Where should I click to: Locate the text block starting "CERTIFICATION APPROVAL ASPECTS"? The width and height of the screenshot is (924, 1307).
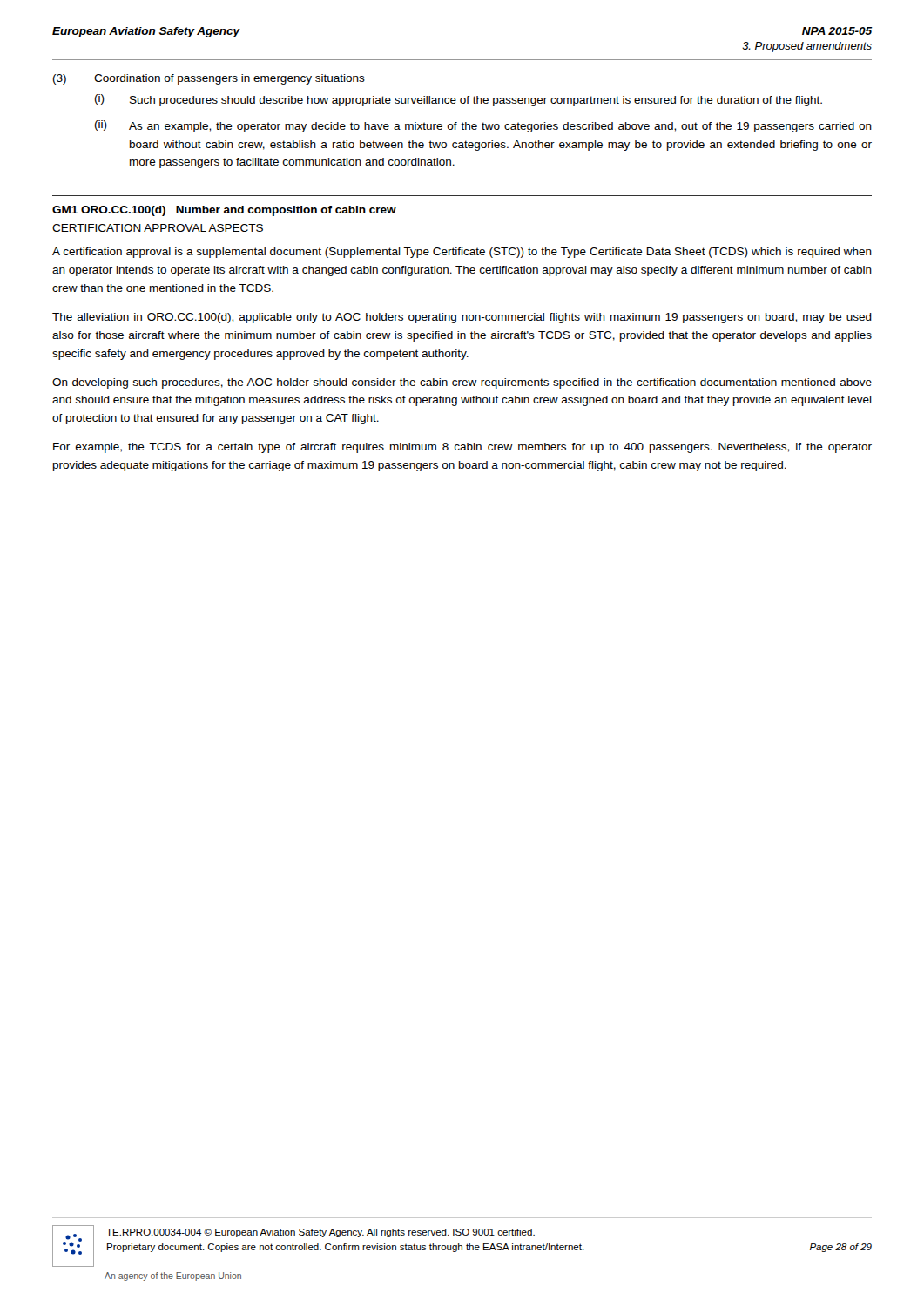pos(158,228)
